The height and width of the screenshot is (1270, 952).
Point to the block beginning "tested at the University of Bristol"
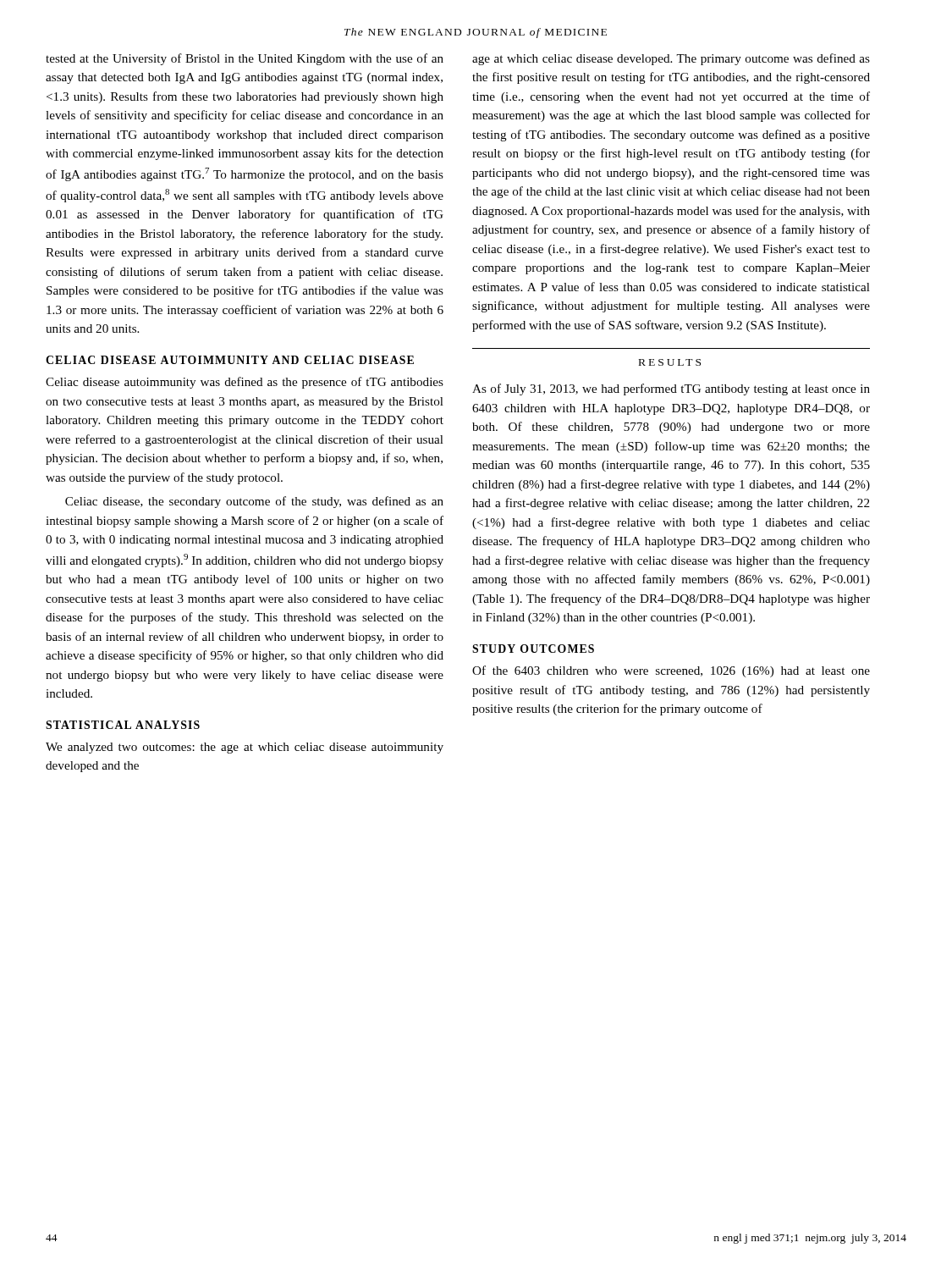click(x=245, y=194)
